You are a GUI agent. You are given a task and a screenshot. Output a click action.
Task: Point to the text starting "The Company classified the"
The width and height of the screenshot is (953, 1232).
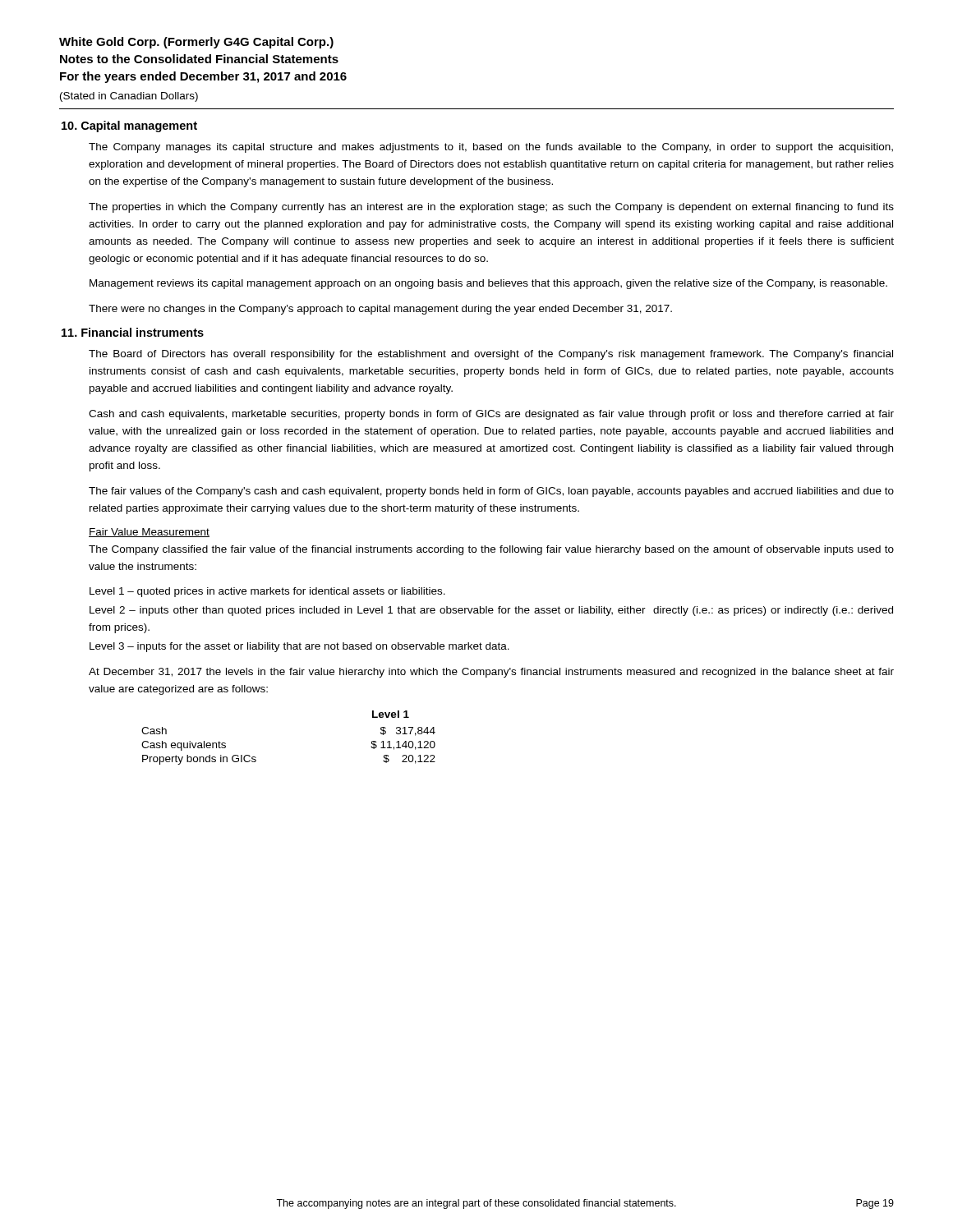click(x=491, y=557)
